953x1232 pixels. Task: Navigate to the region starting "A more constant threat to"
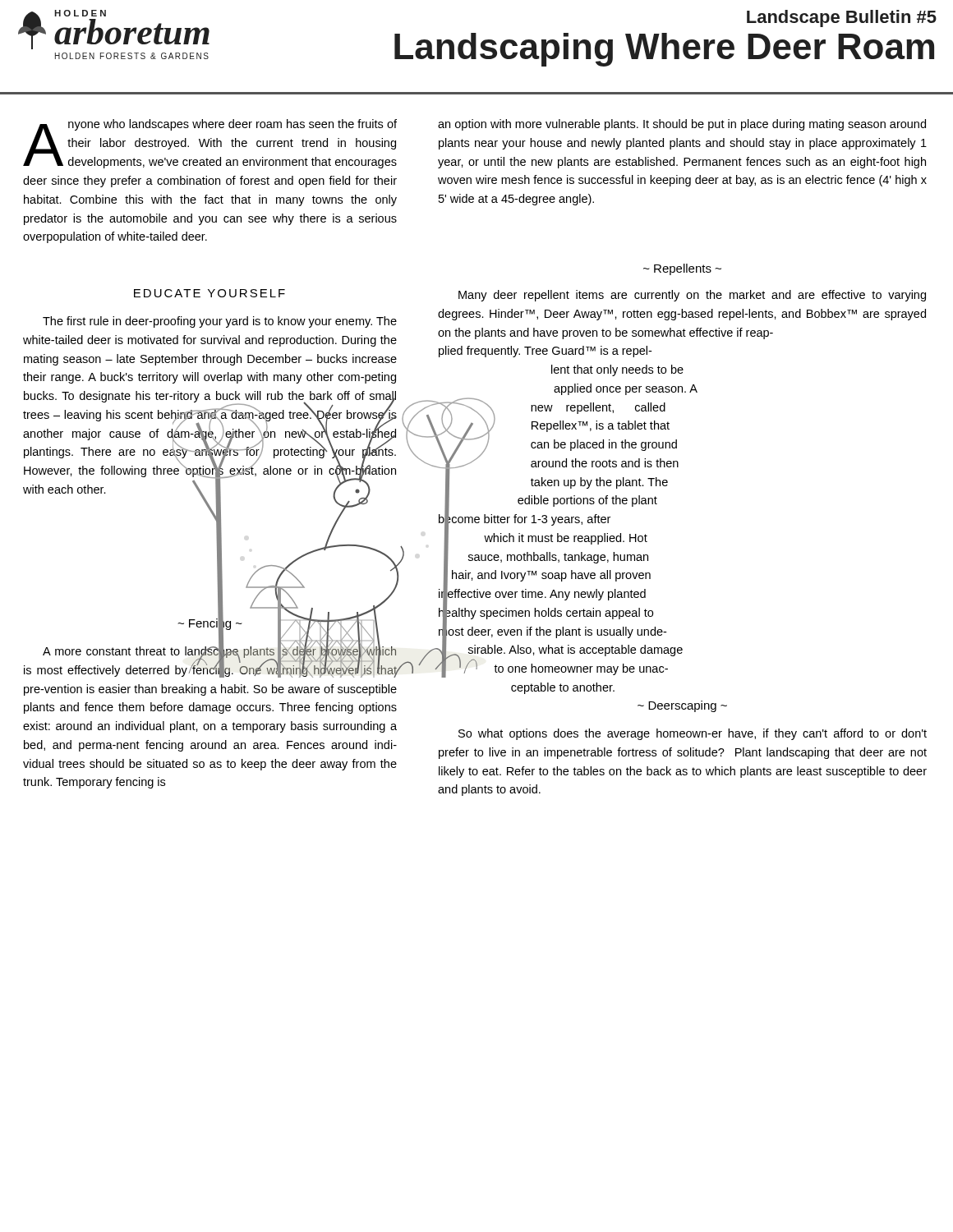(x=210, y=717)
